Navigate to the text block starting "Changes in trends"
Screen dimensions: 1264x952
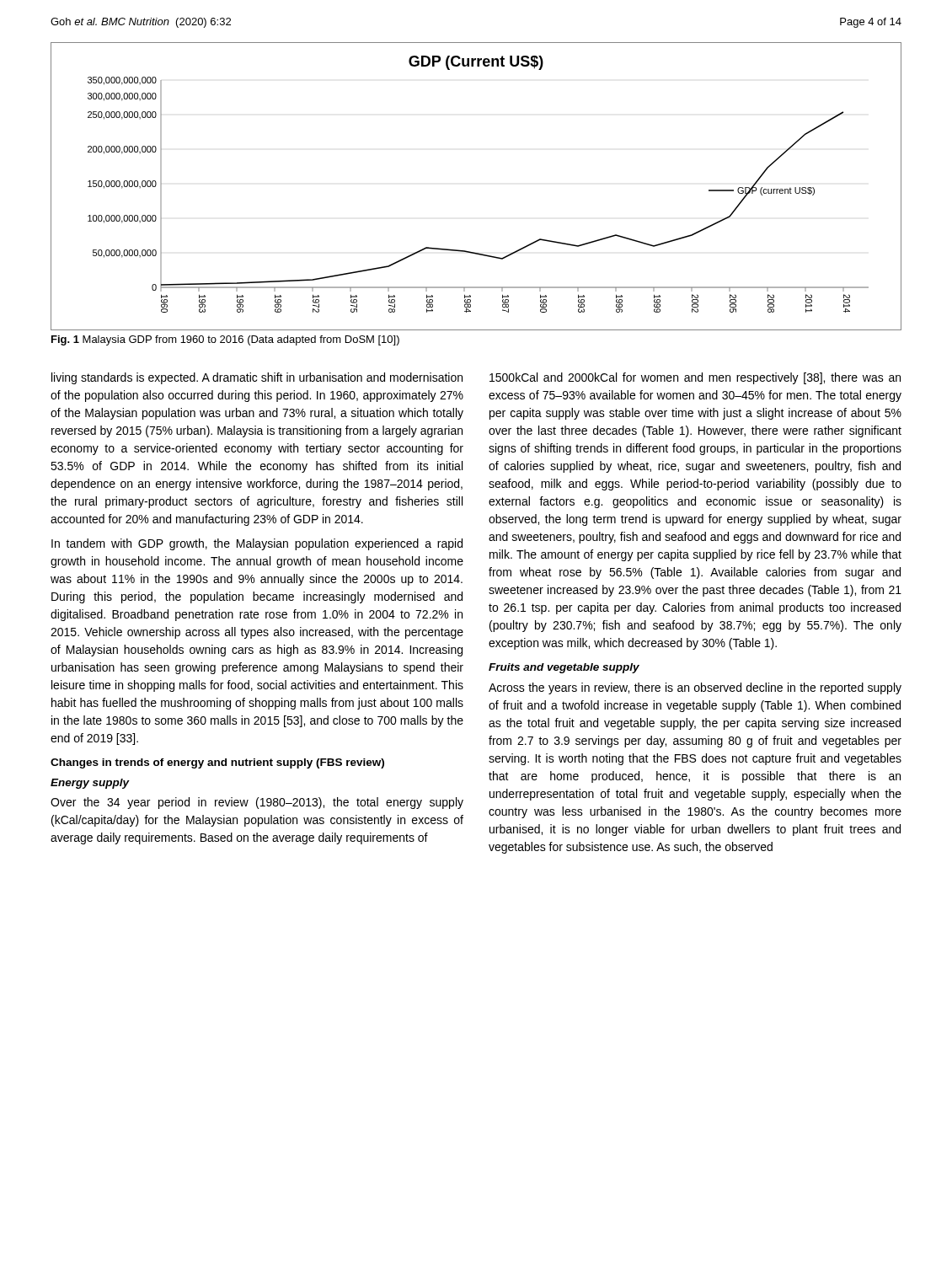[x=218, y=762]
